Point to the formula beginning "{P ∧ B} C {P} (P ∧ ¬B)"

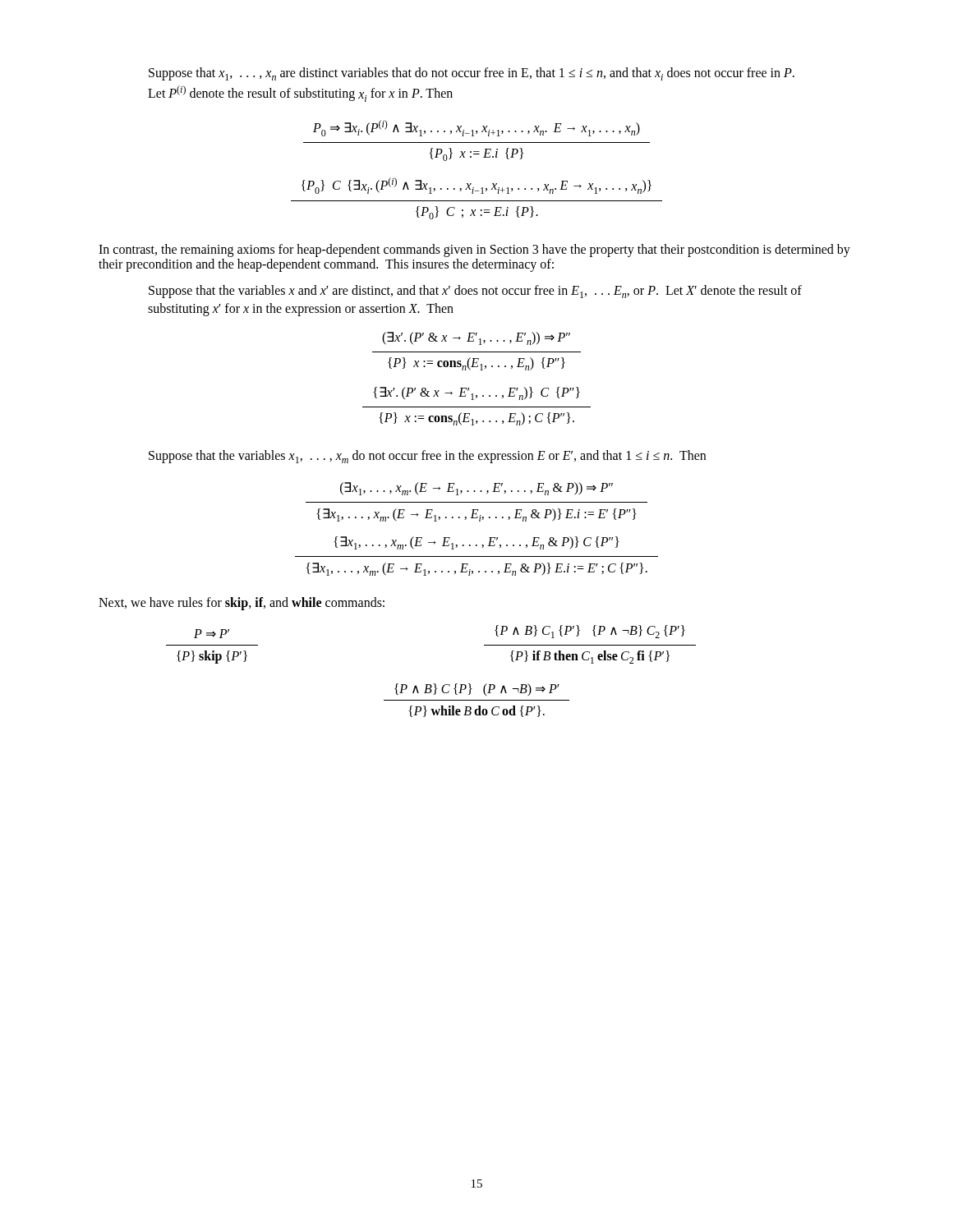(476, 700)
